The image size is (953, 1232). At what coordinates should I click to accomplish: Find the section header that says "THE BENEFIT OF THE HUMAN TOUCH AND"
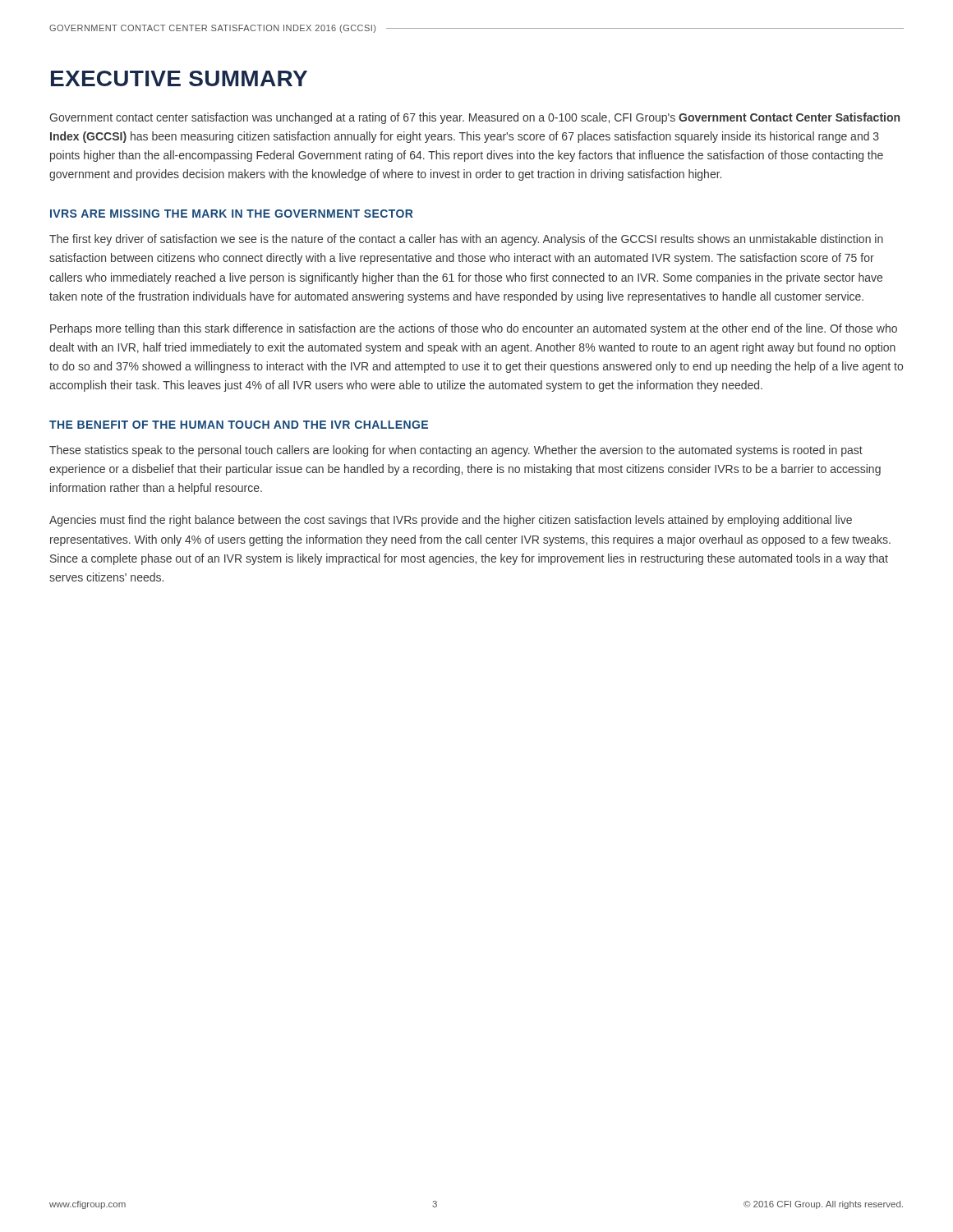(239, 425)
